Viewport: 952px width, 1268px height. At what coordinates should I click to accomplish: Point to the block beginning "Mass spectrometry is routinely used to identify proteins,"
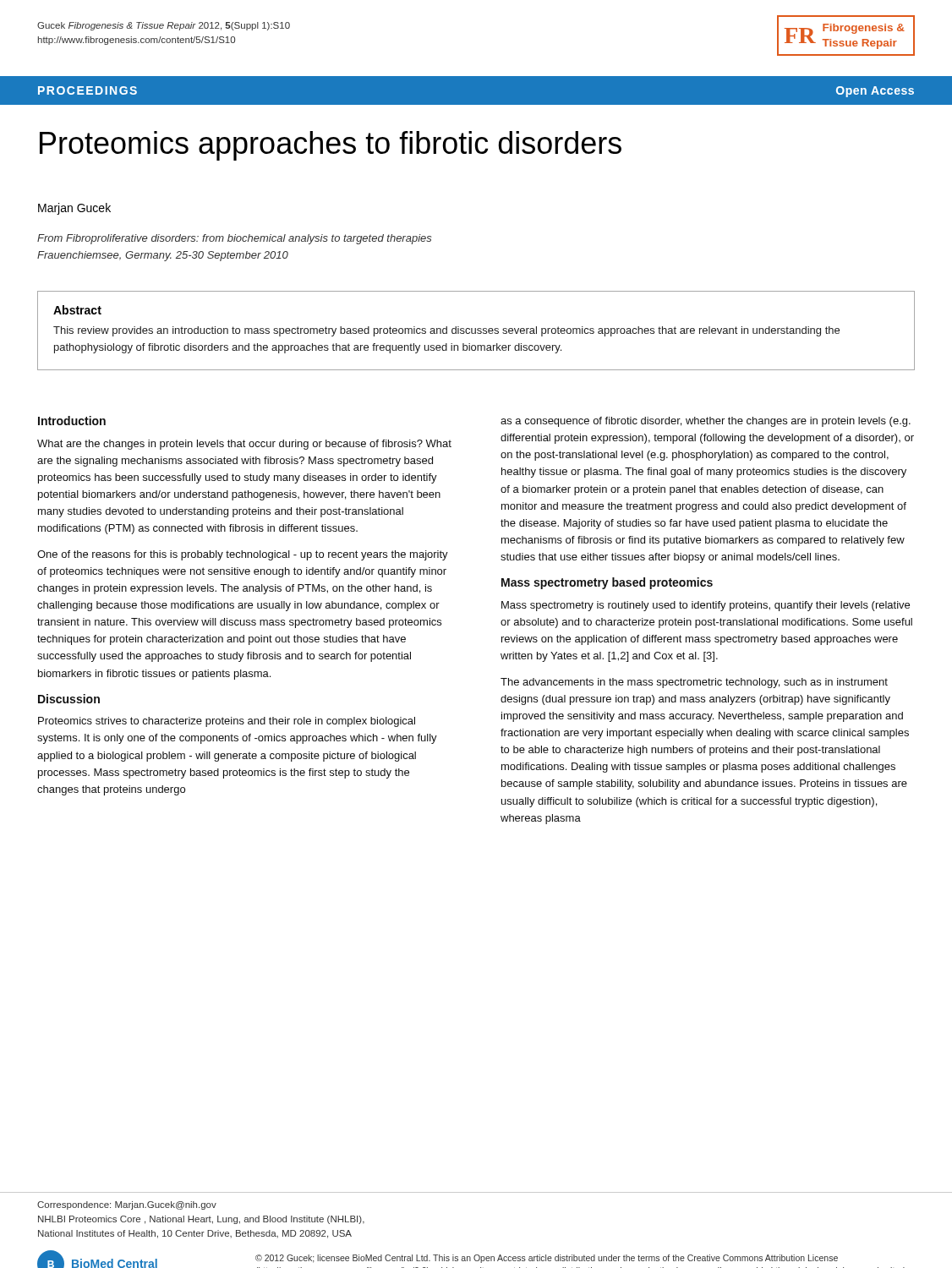[x=707, y=630]
